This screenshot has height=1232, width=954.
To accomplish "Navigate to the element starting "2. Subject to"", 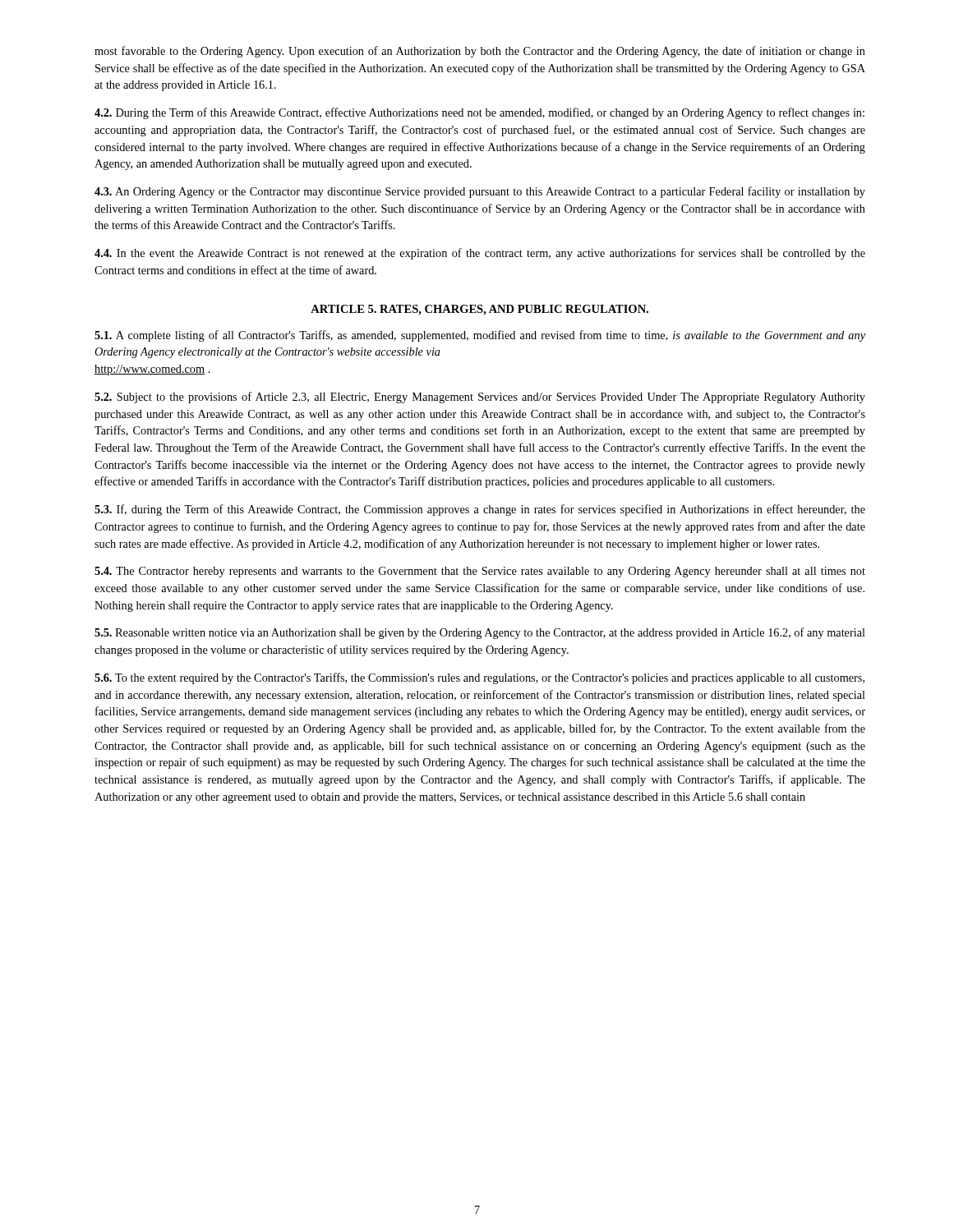I will click(x=480, y=439).
